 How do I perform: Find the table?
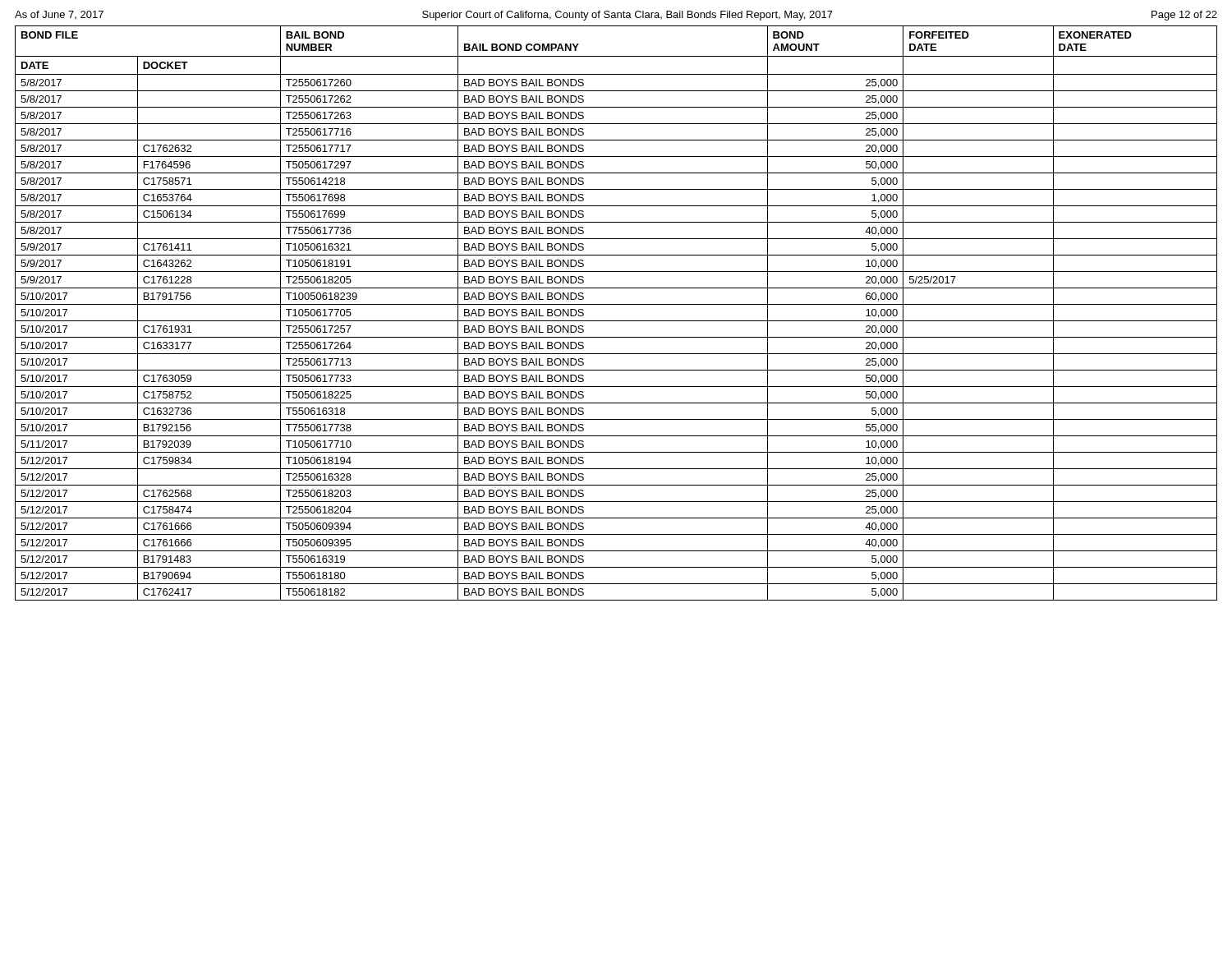[x=616, y=313]
